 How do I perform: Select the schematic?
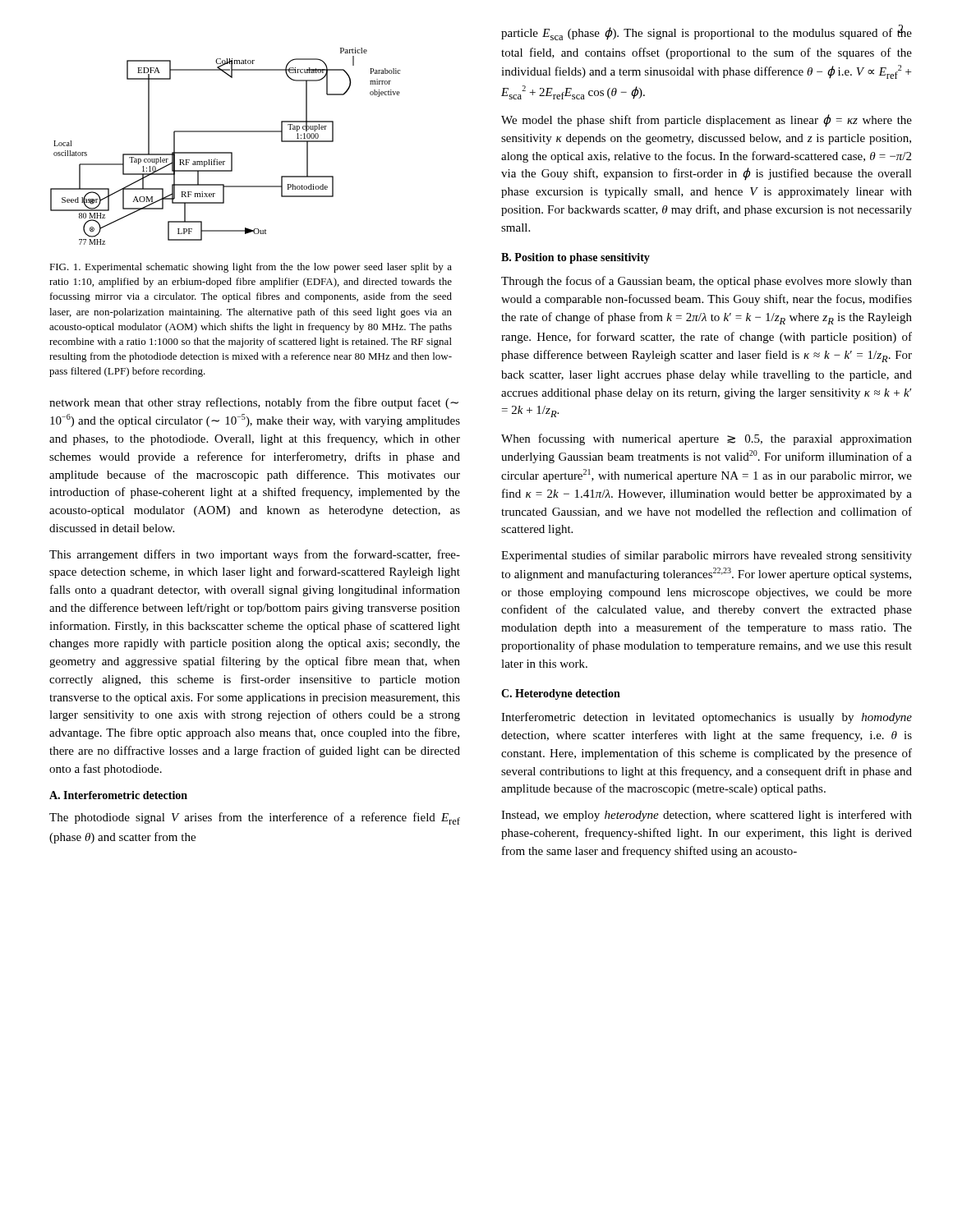click(x=251, y=140)
